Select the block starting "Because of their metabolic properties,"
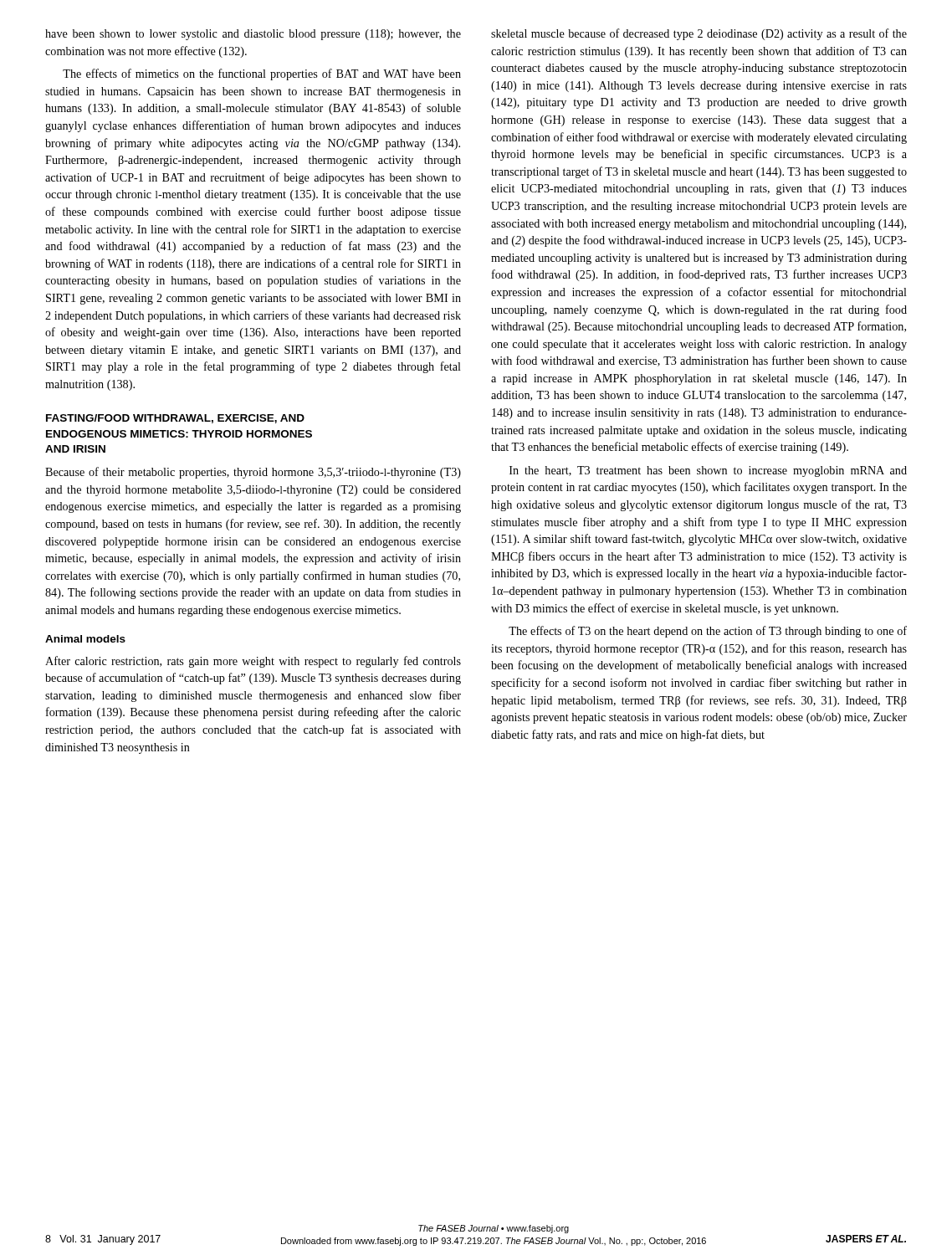952x1255 pixels. (253, 541)
